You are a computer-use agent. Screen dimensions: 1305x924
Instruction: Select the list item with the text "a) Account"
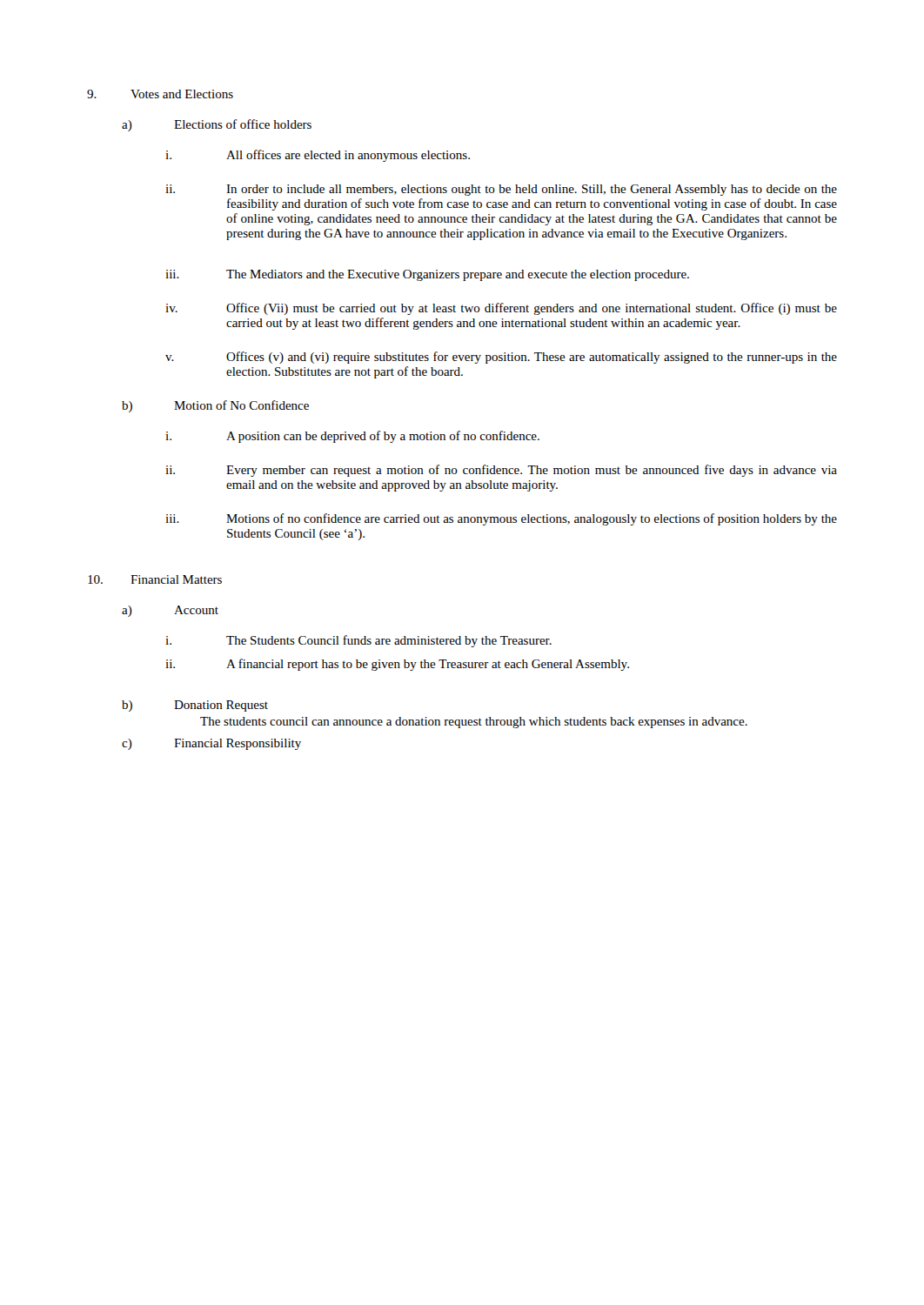tap(191, 611)
